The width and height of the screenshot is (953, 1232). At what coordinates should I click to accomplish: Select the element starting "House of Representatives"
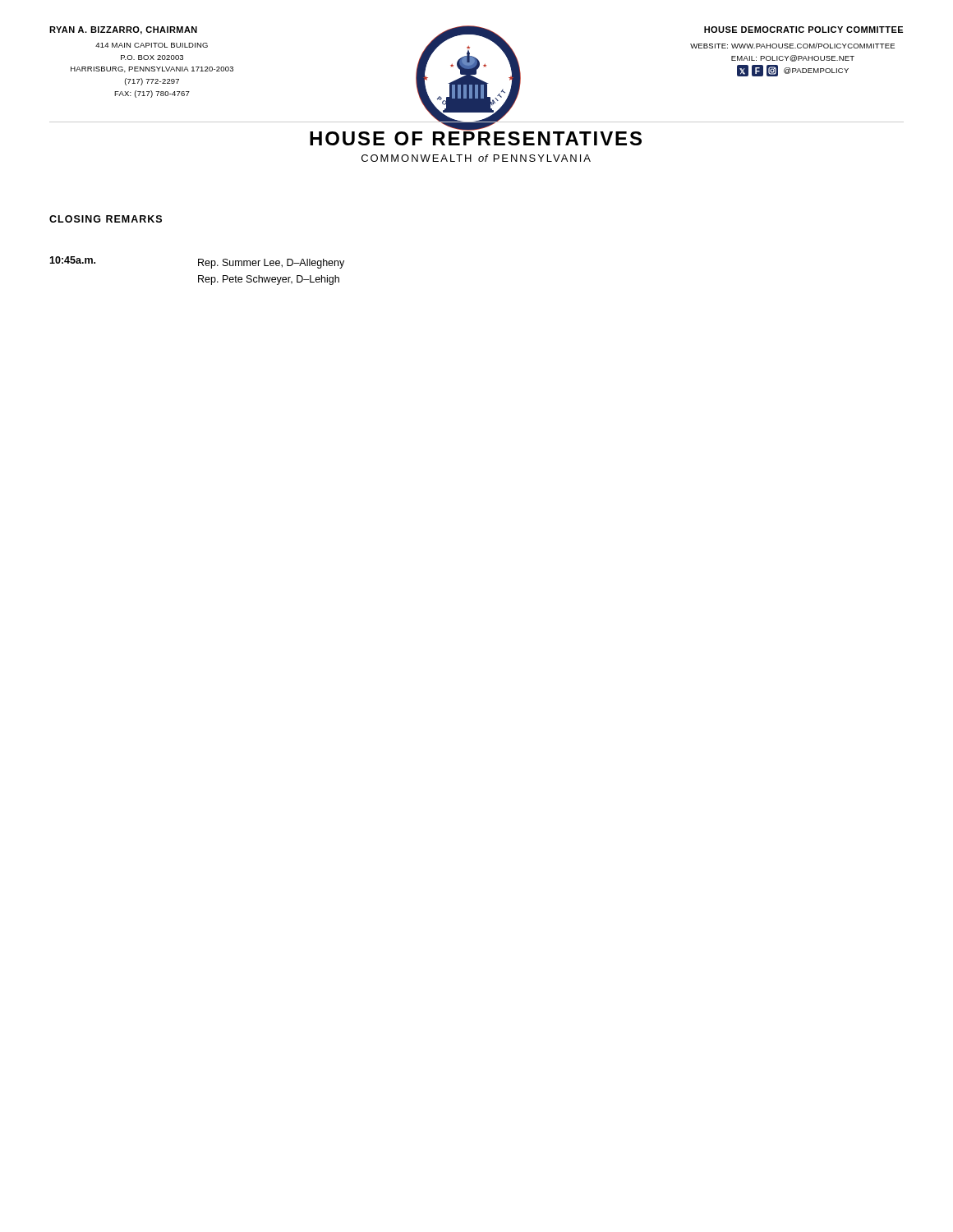(x=476, y=139)
